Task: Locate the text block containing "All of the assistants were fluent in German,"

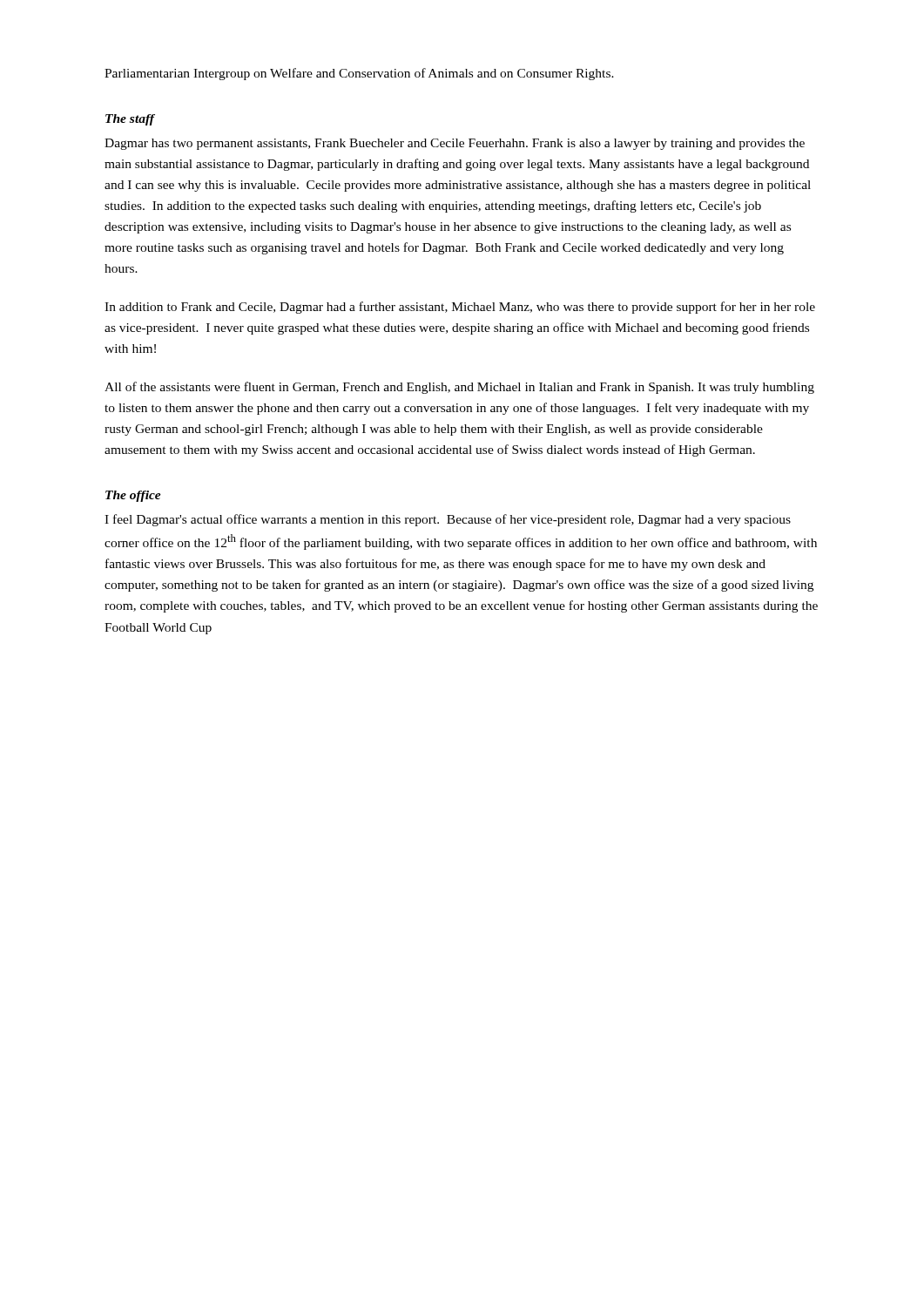Action: pos(459,418)
